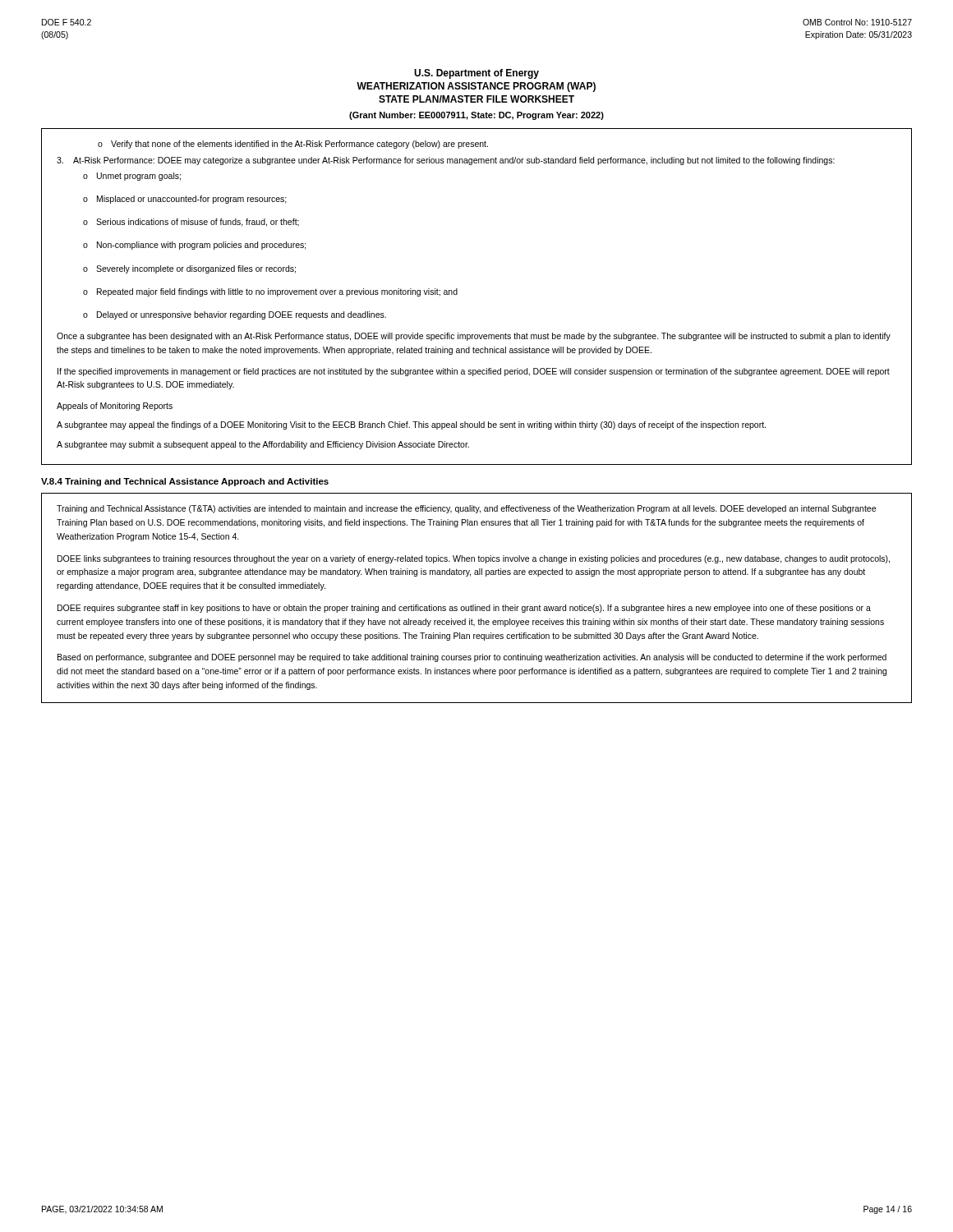
Task: Where does it say "o Non-compliance with program policies and procedures;"?
Action: point(195,245)
